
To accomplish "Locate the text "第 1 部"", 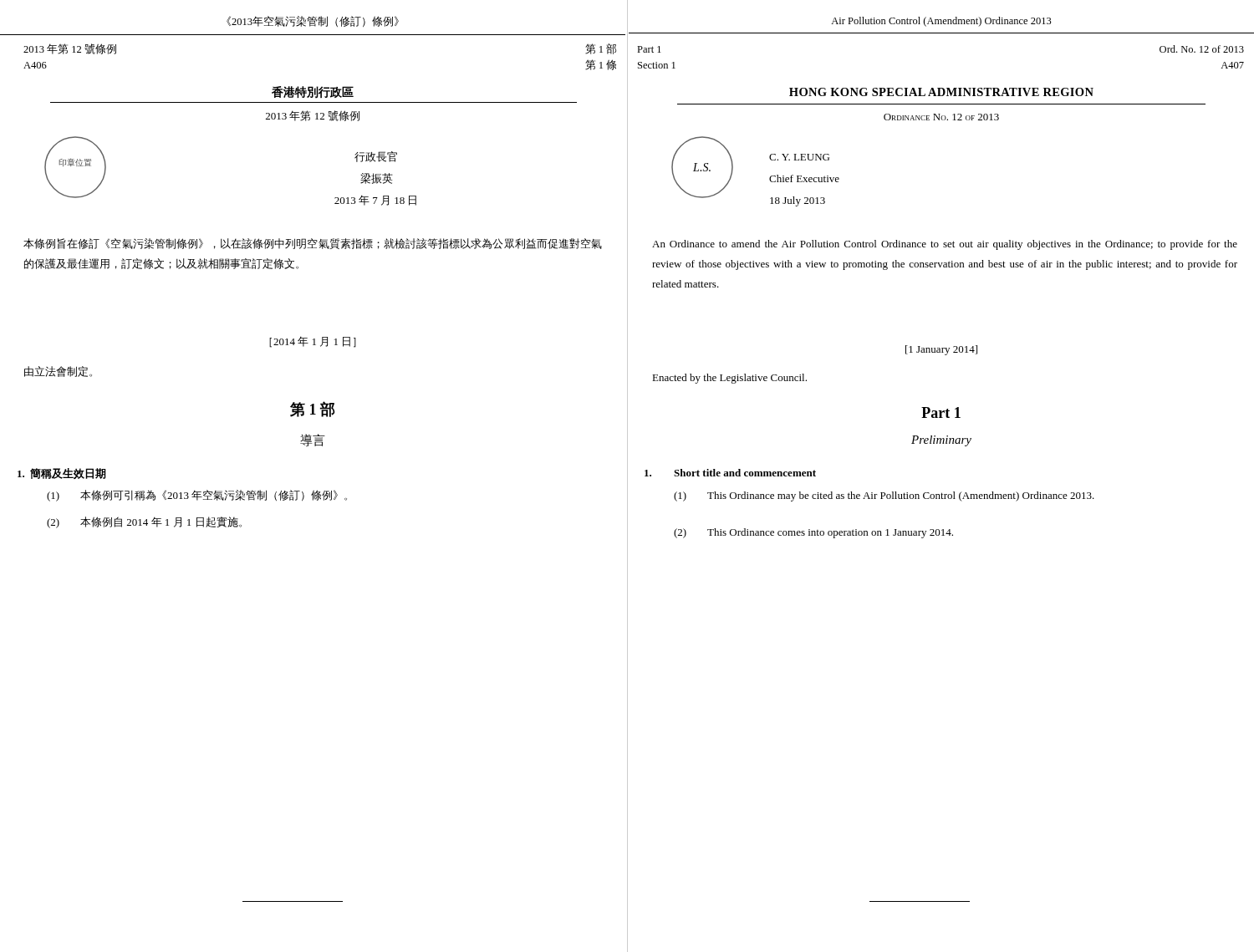I will pyautogui.click(x=313, y=410).
